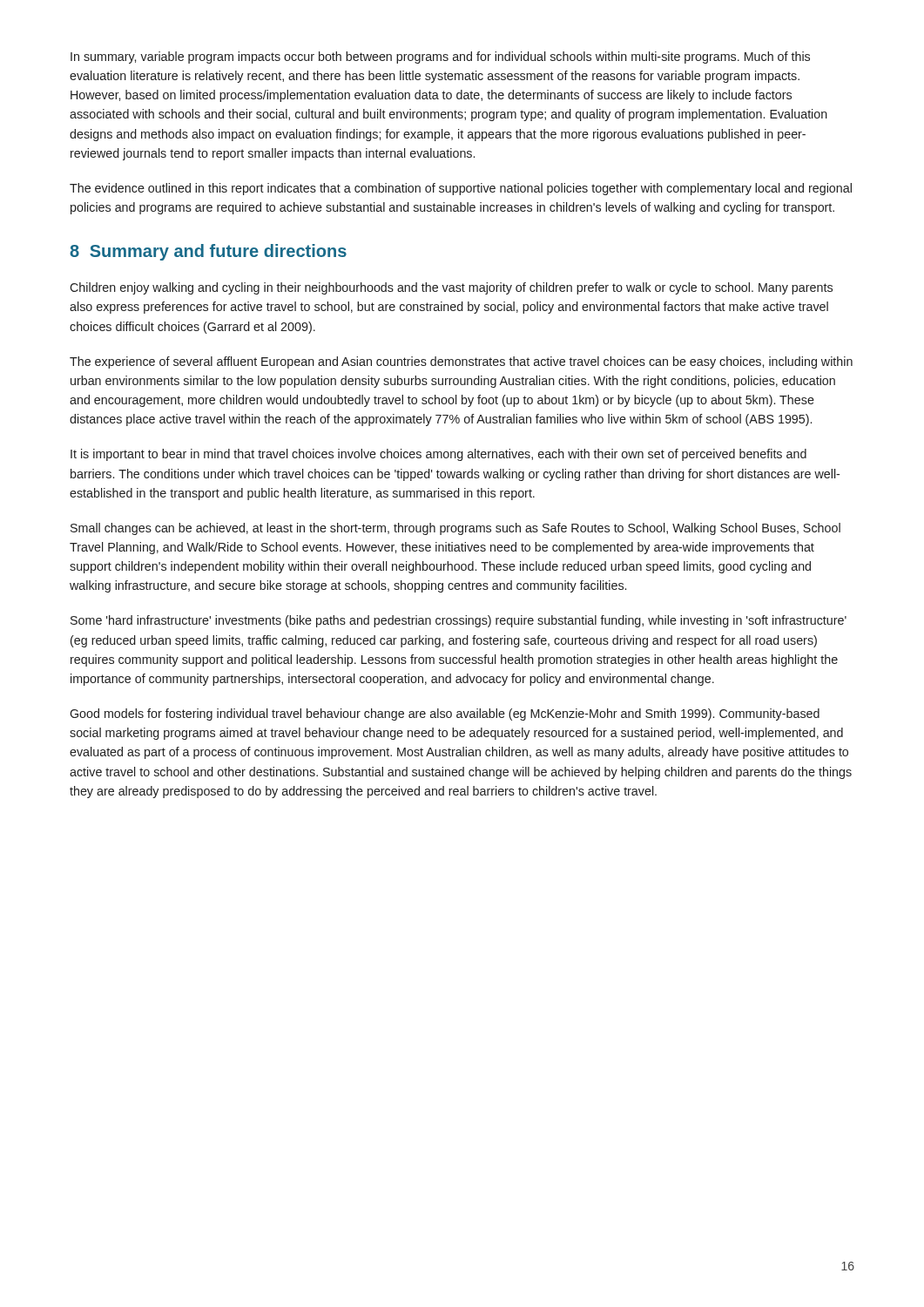The width and height of the screenshot is (924, 1307).
Task: Navigate to the passage starting "Some 'hard infrastructure' investments (bike paths and"
Action: [458, 650]
